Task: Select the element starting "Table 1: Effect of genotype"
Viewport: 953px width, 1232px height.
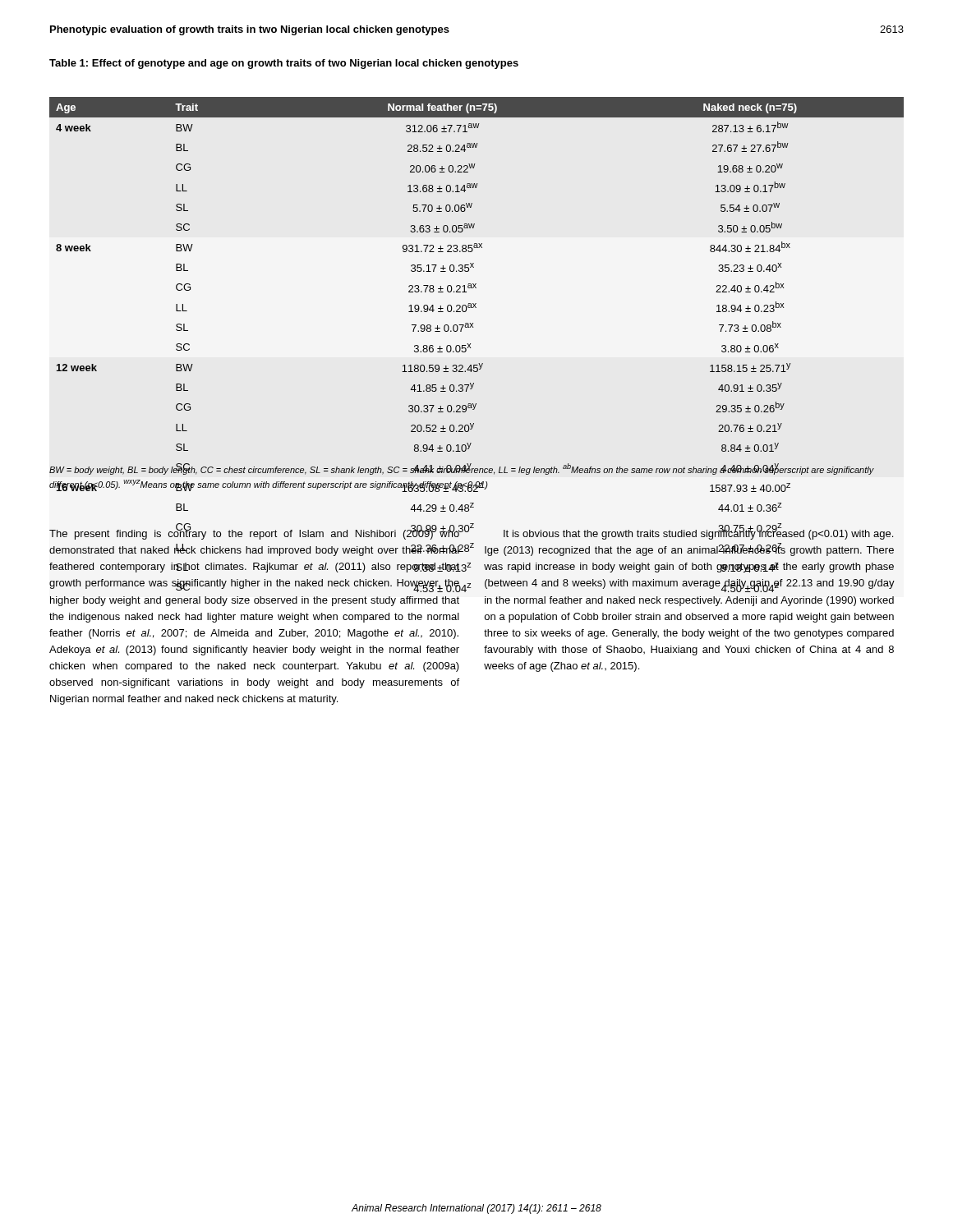Action: coord(284,63)
